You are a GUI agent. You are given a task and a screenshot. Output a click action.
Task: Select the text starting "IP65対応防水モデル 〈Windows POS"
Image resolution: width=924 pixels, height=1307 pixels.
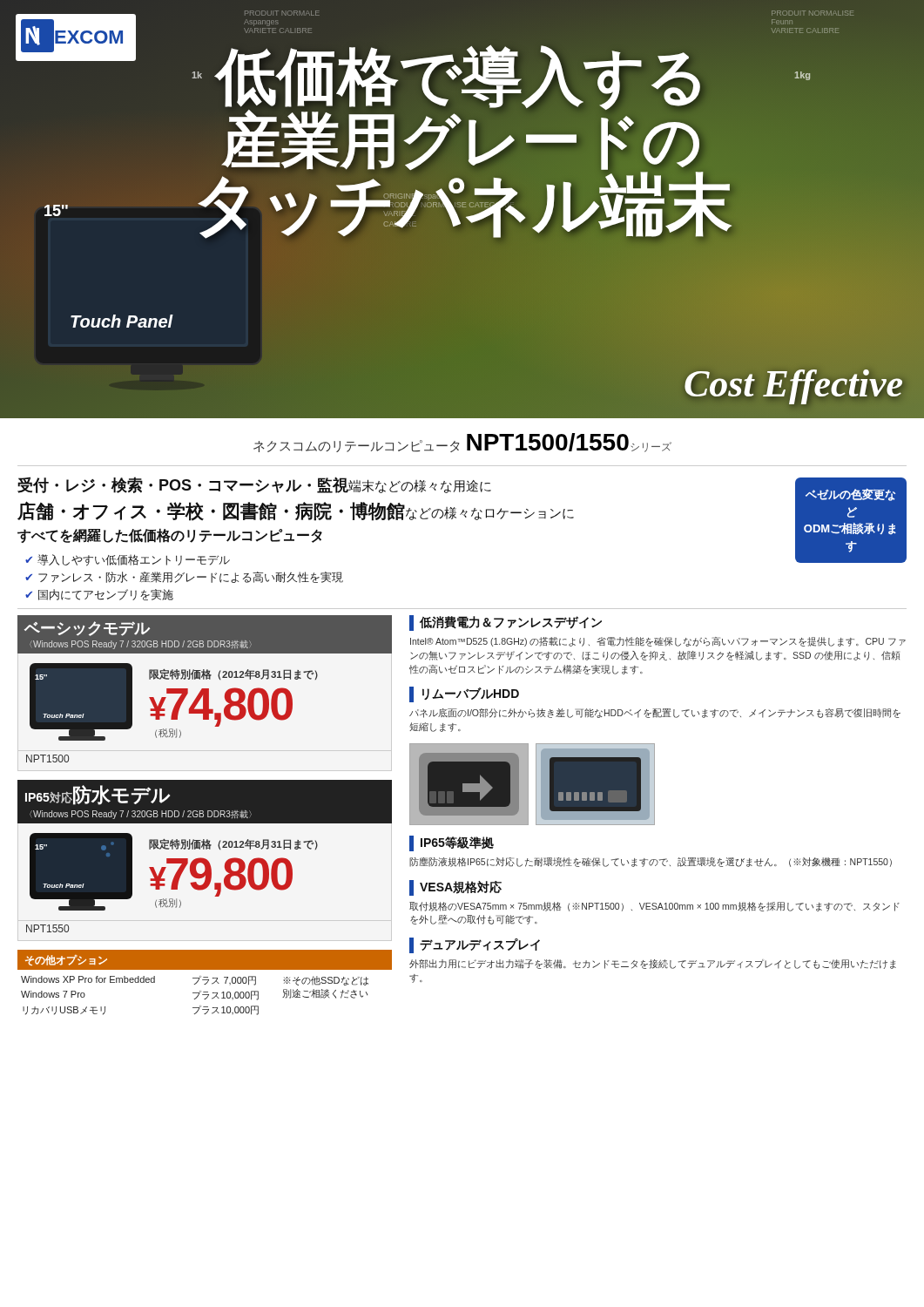click(x=205, y=802)
